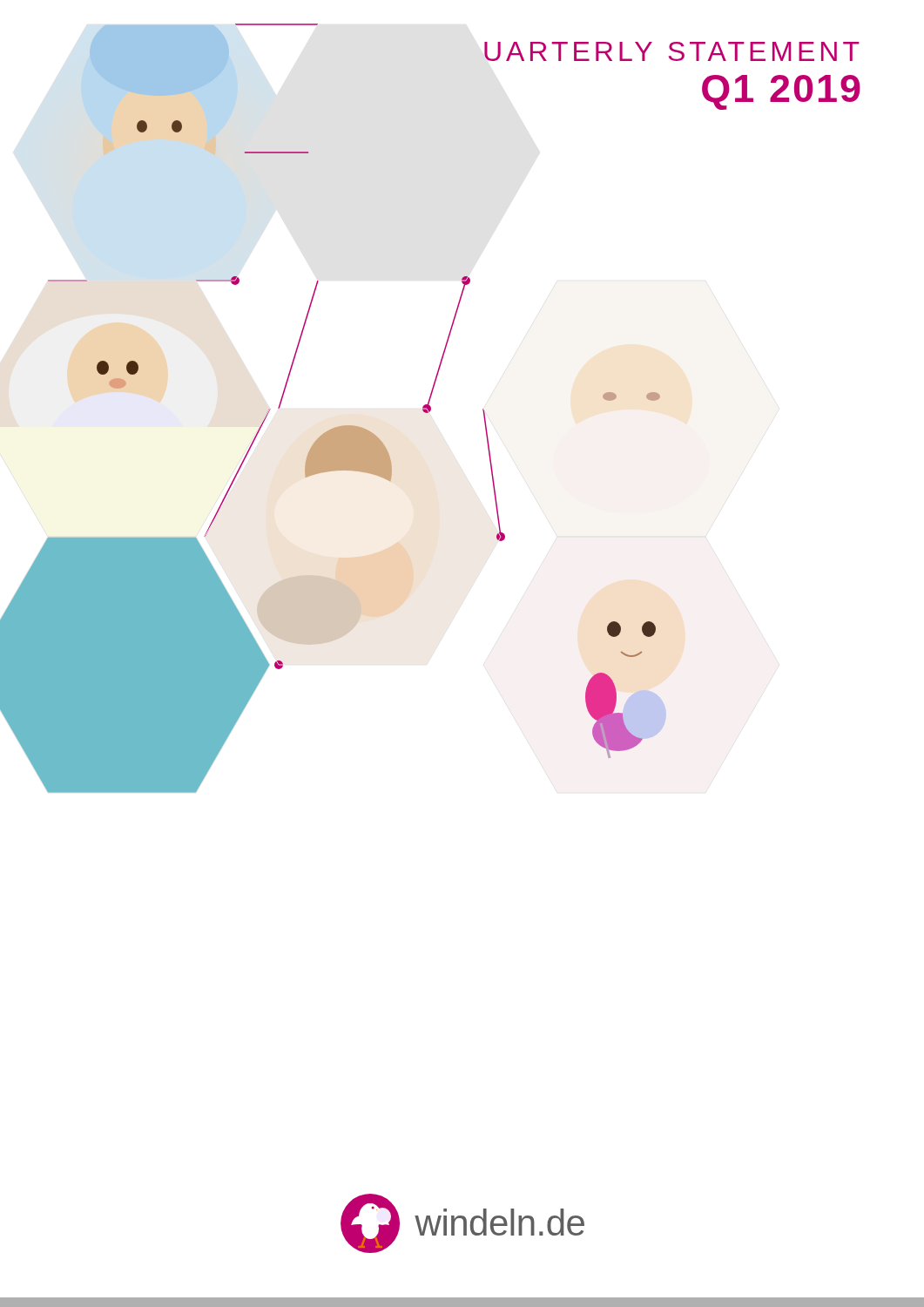Locate the logo

462,1223
